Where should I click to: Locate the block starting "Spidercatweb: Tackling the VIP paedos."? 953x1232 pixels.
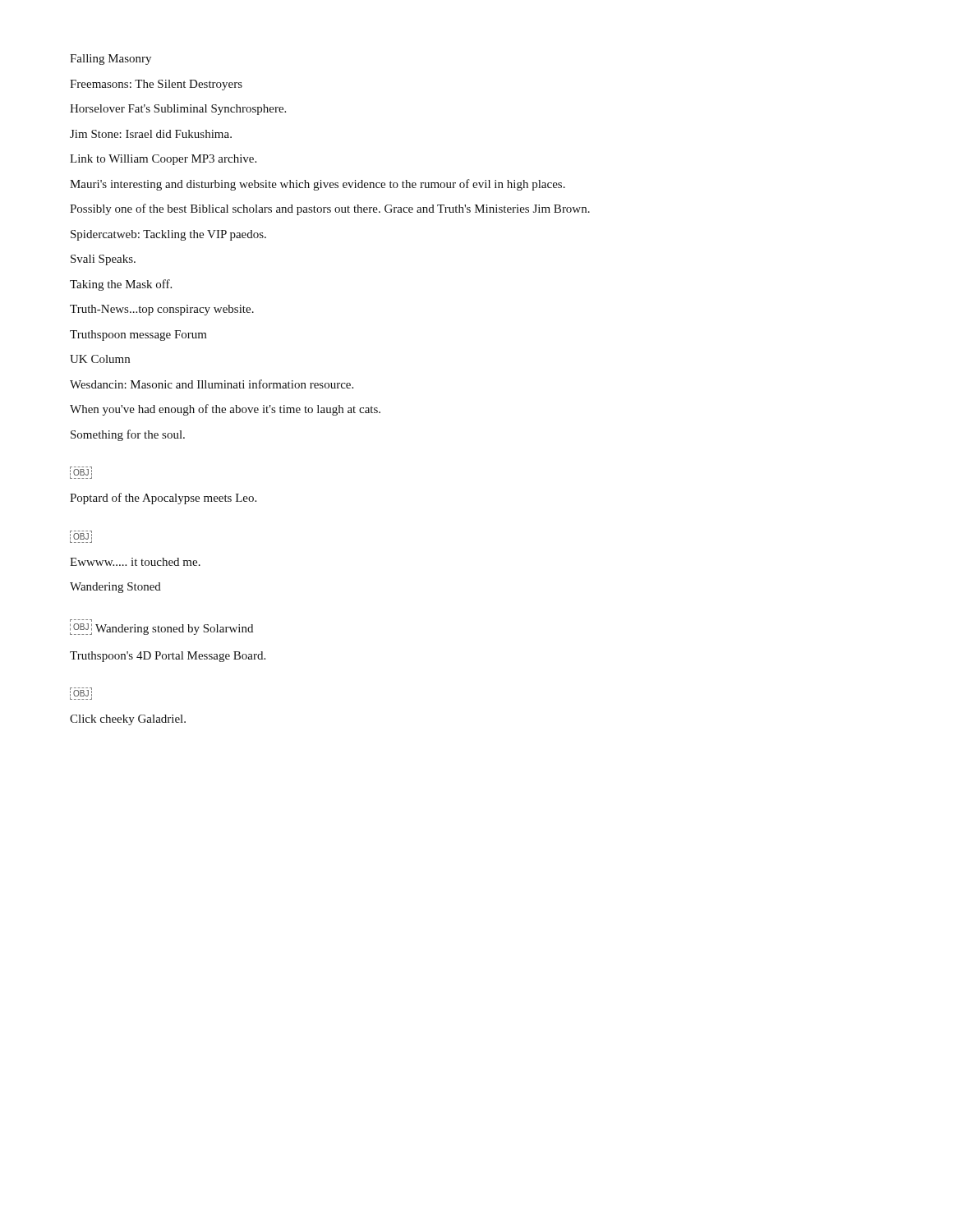point(168,234)
